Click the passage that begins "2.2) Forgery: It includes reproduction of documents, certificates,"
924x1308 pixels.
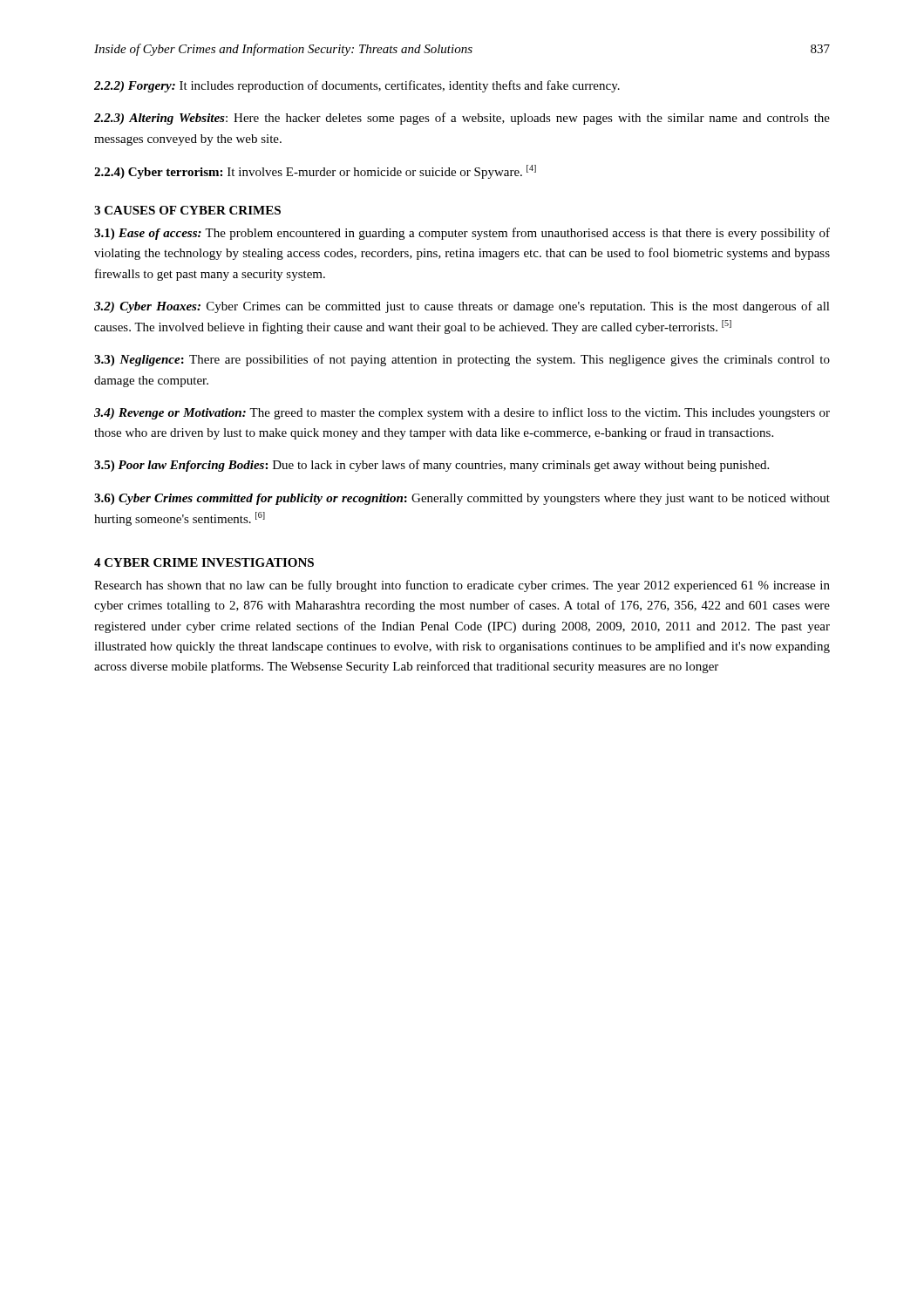[x=462, y=86]
